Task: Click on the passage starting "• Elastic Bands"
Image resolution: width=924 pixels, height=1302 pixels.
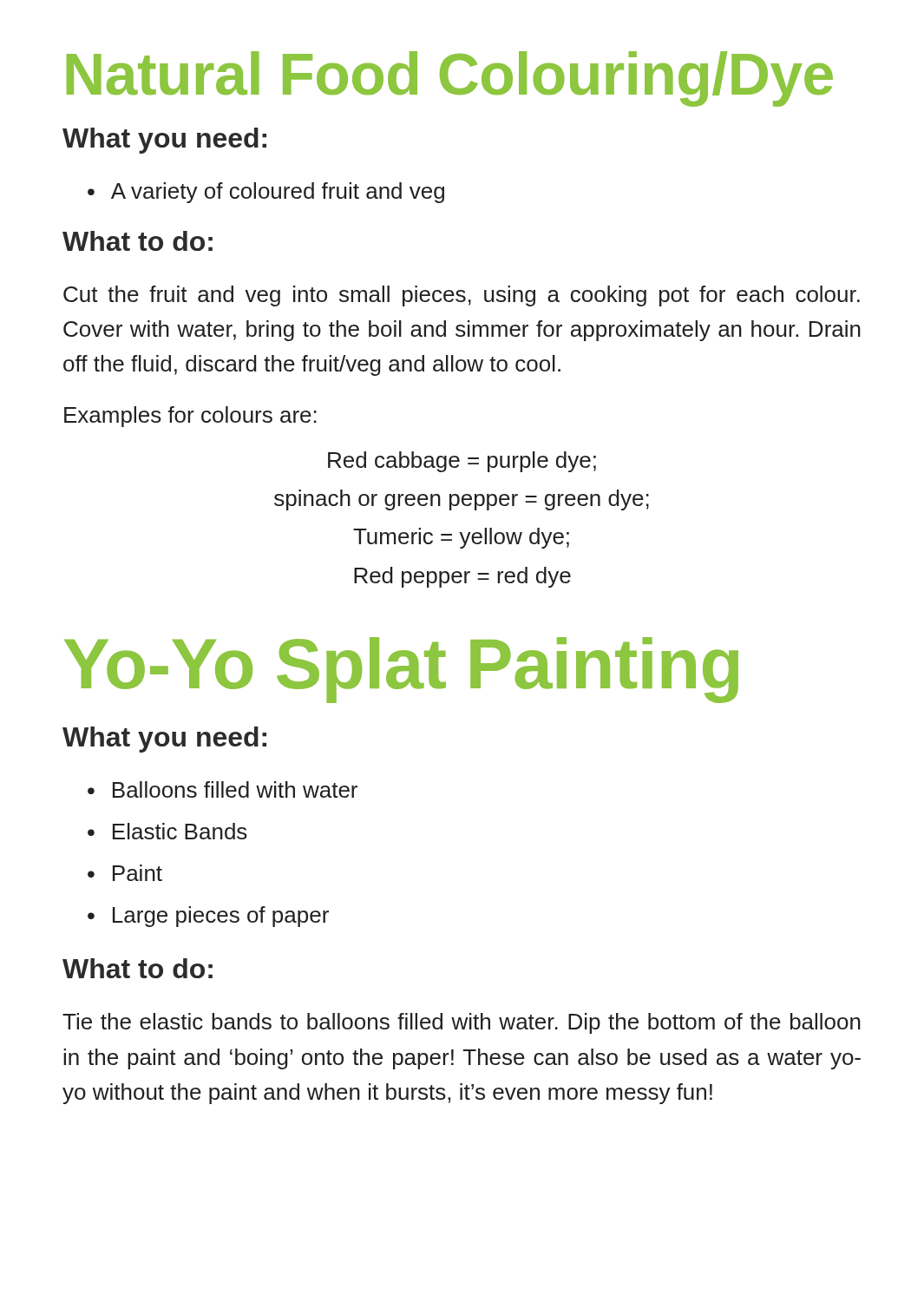Action: [167, 833]
